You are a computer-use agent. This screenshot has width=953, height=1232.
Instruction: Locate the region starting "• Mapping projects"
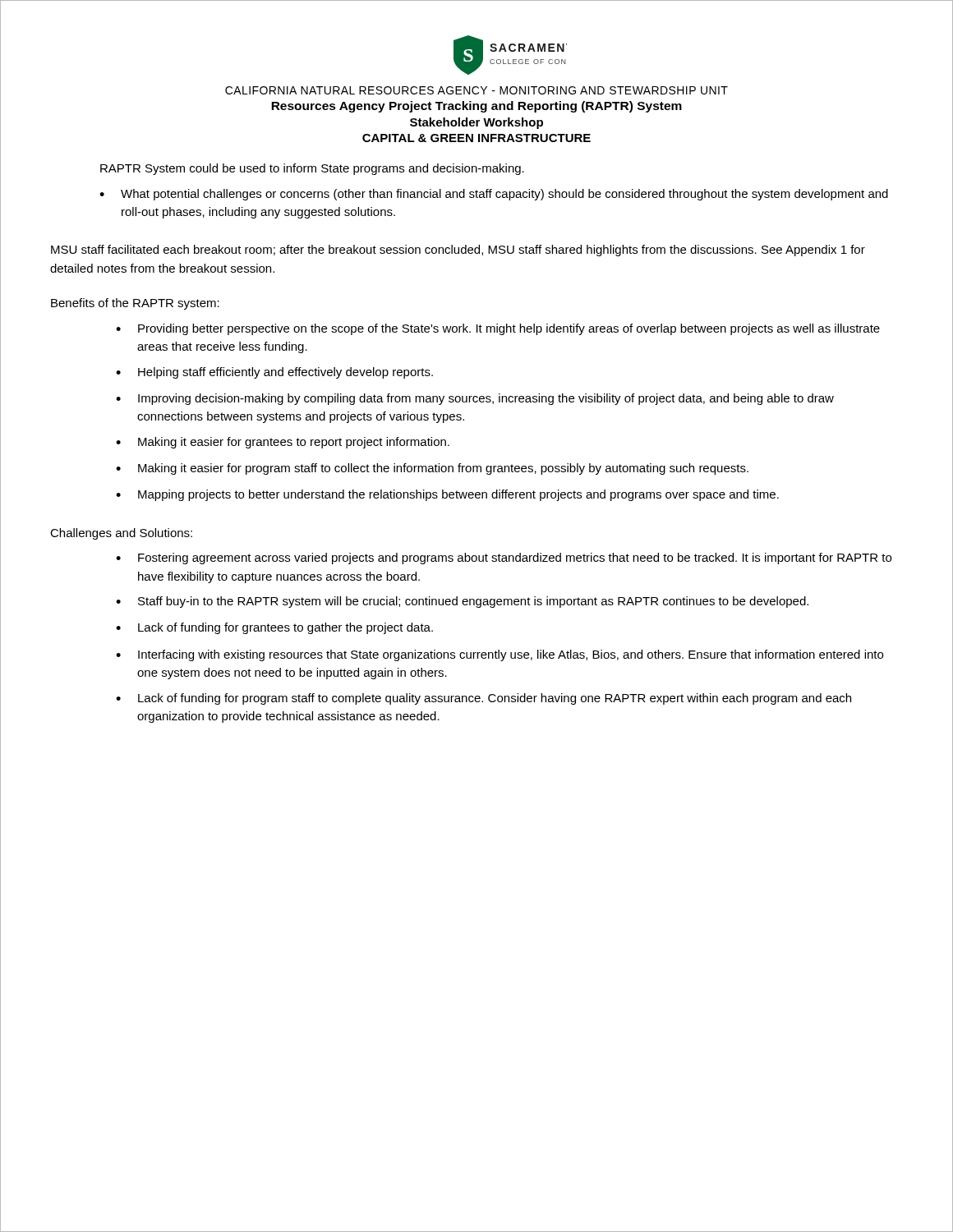(x=509, y=496)
